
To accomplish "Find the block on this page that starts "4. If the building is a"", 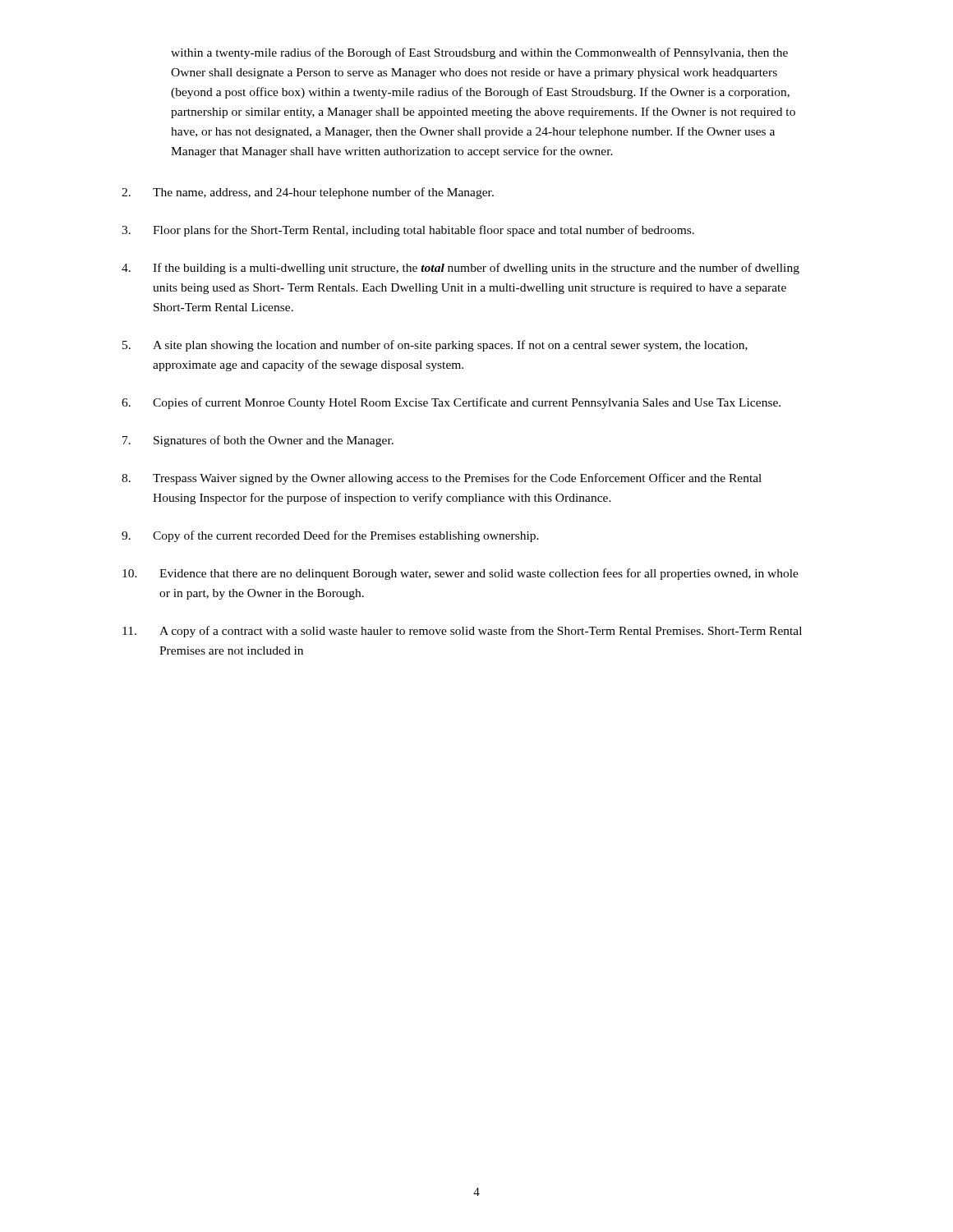I will (x=463, y=288).
